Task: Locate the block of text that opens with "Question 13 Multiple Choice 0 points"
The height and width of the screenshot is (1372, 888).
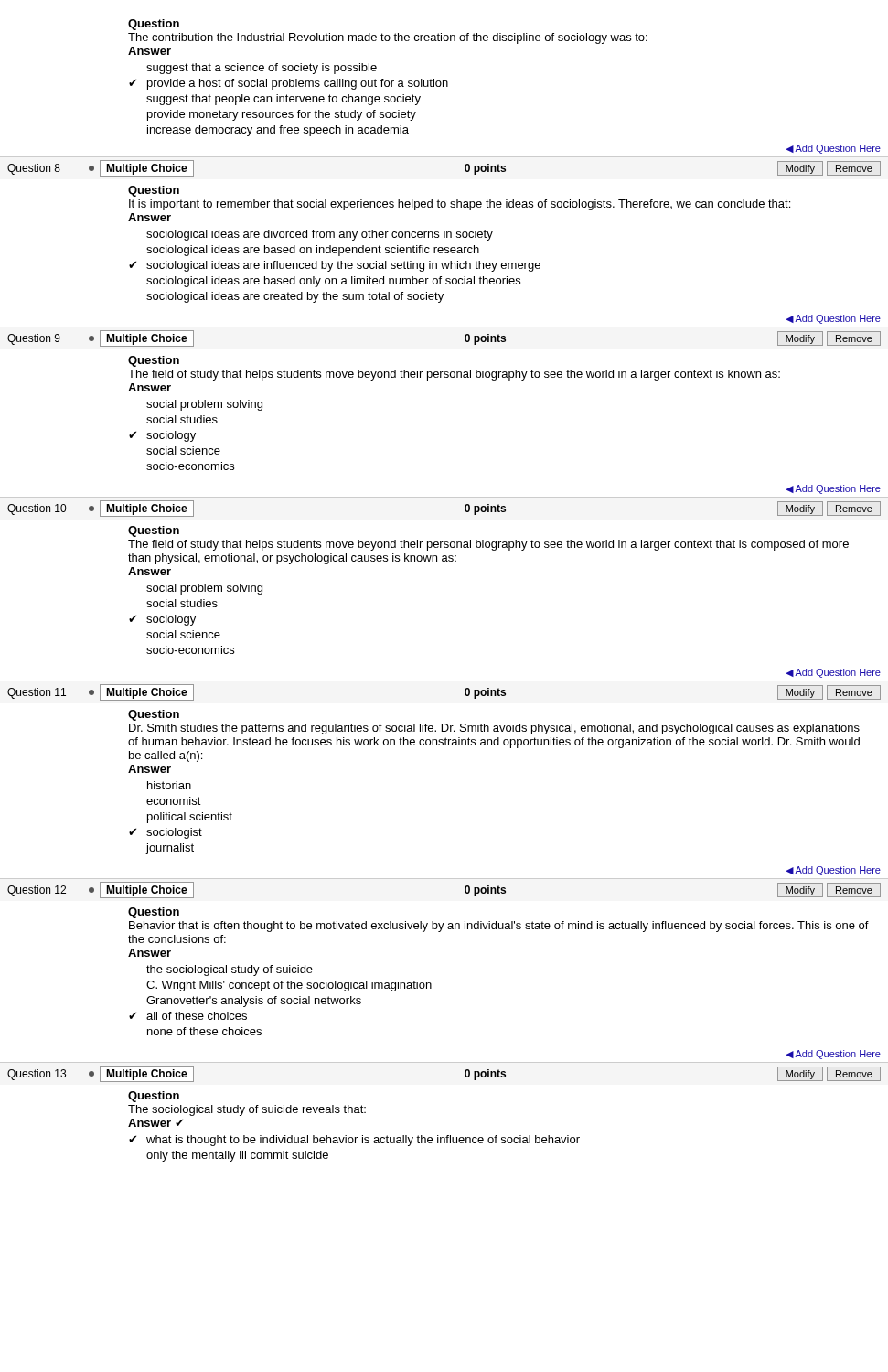Action: click(x=34, y=1073)
